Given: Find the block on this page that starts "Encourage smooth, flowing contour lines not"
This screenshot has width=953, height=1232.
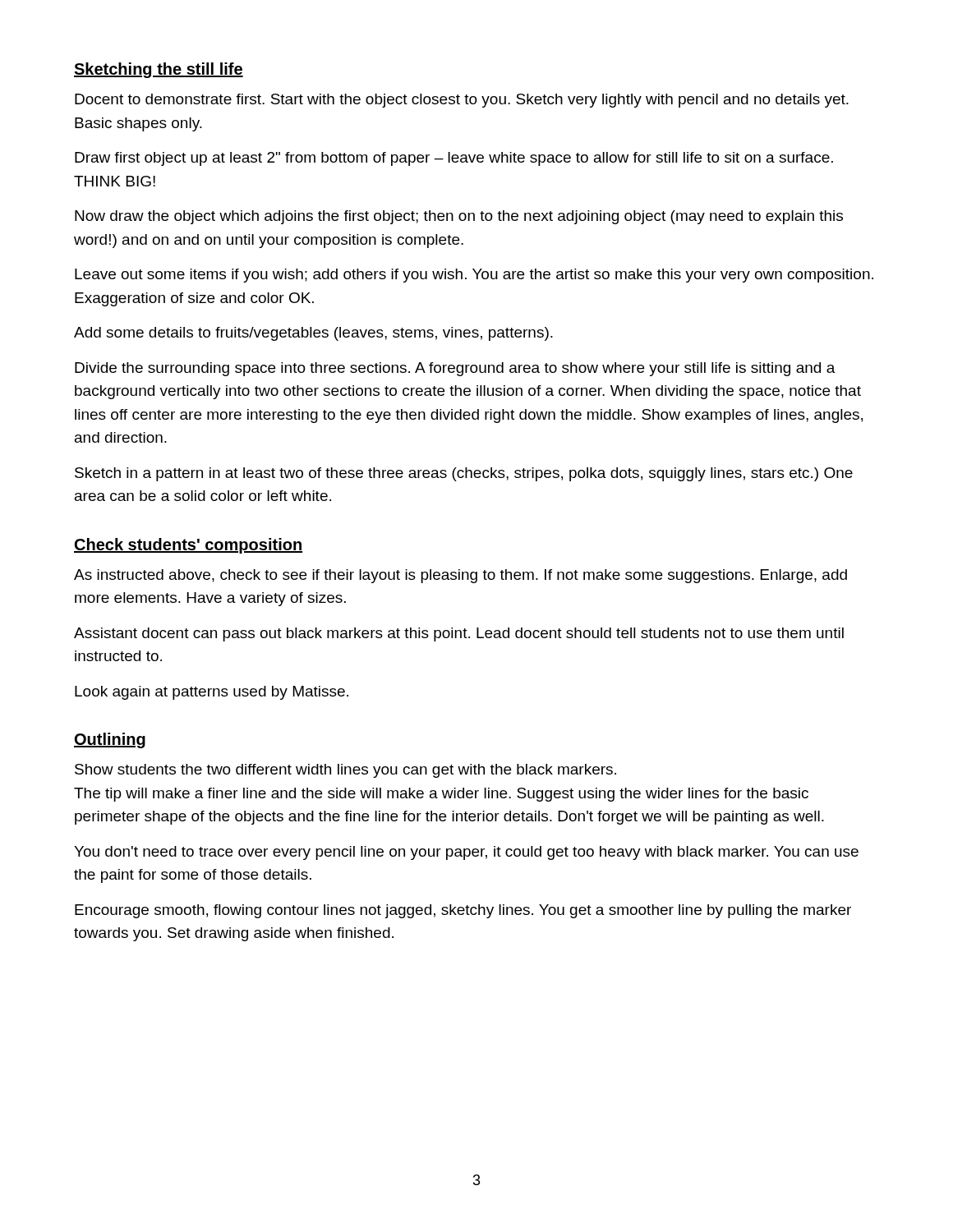Looking at the screenshot, I should pyautogui.click(x=463, y=921).
